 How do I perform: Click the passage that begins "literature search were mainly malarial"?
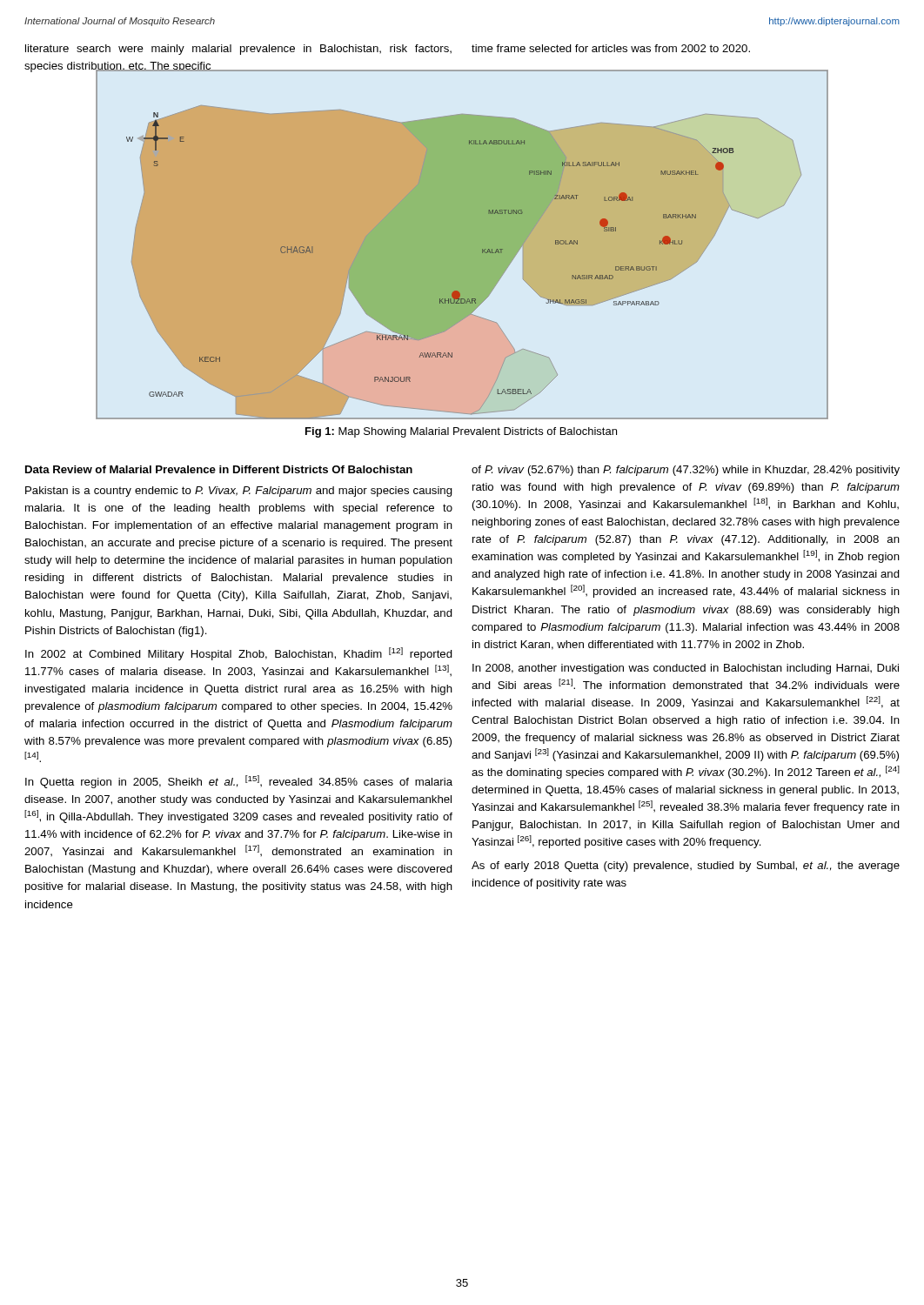[238, 57]
